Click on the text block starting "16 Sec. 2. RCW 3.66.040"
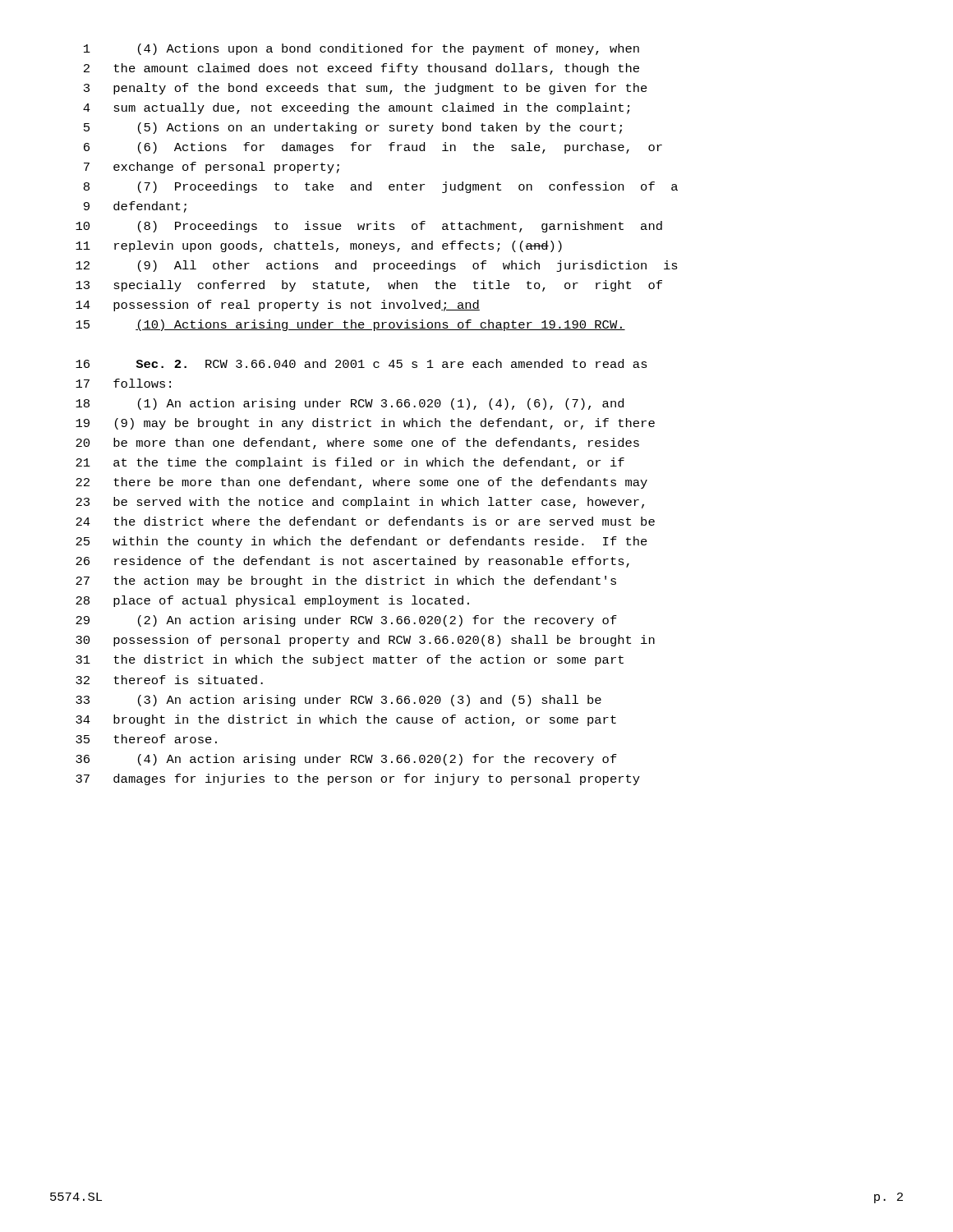Viewport: 953px width, 1232px height. pos(476,375)
